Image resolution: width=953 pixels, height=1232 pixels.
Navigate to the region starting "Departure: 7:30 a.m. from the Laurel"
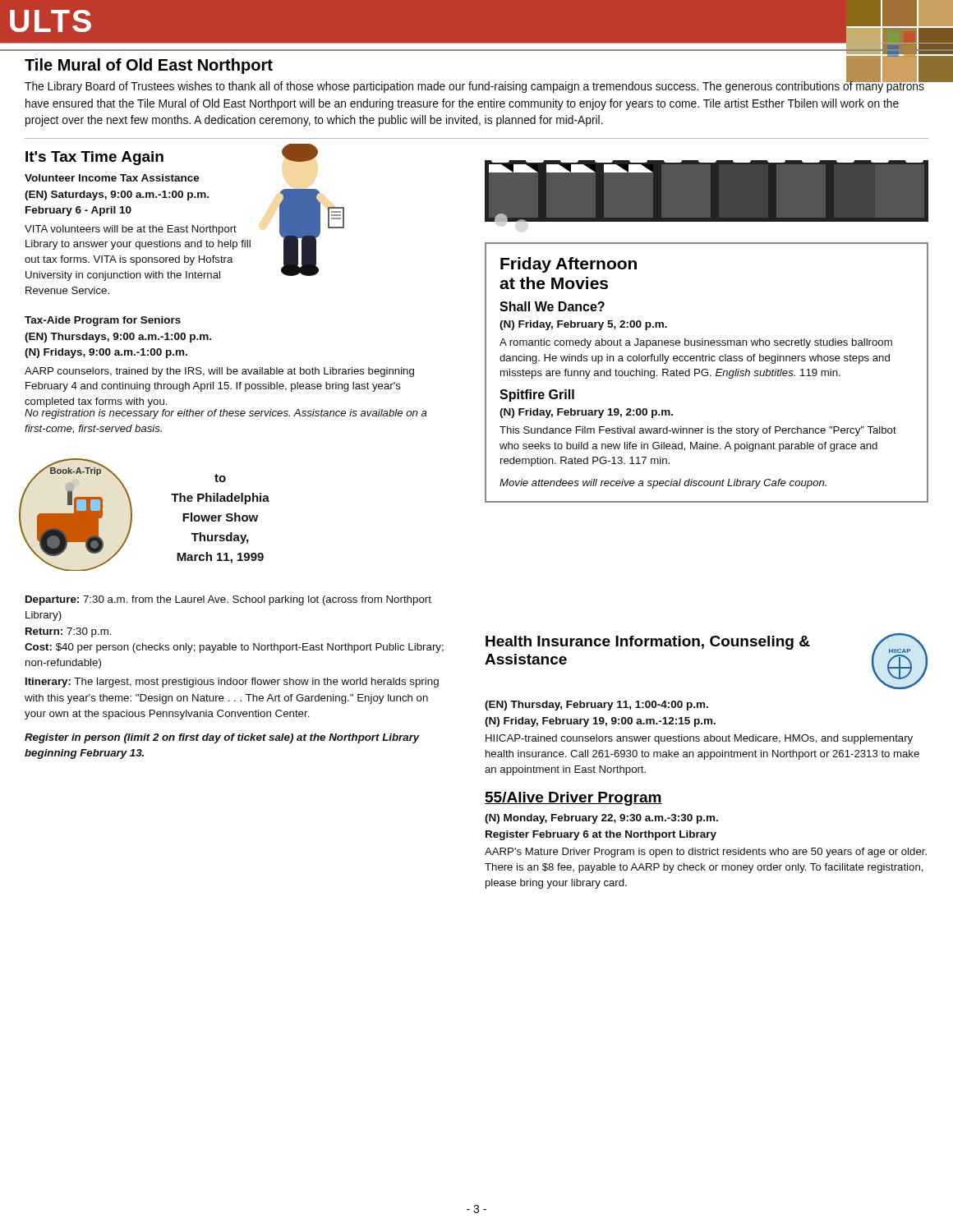tap(238, 656)
